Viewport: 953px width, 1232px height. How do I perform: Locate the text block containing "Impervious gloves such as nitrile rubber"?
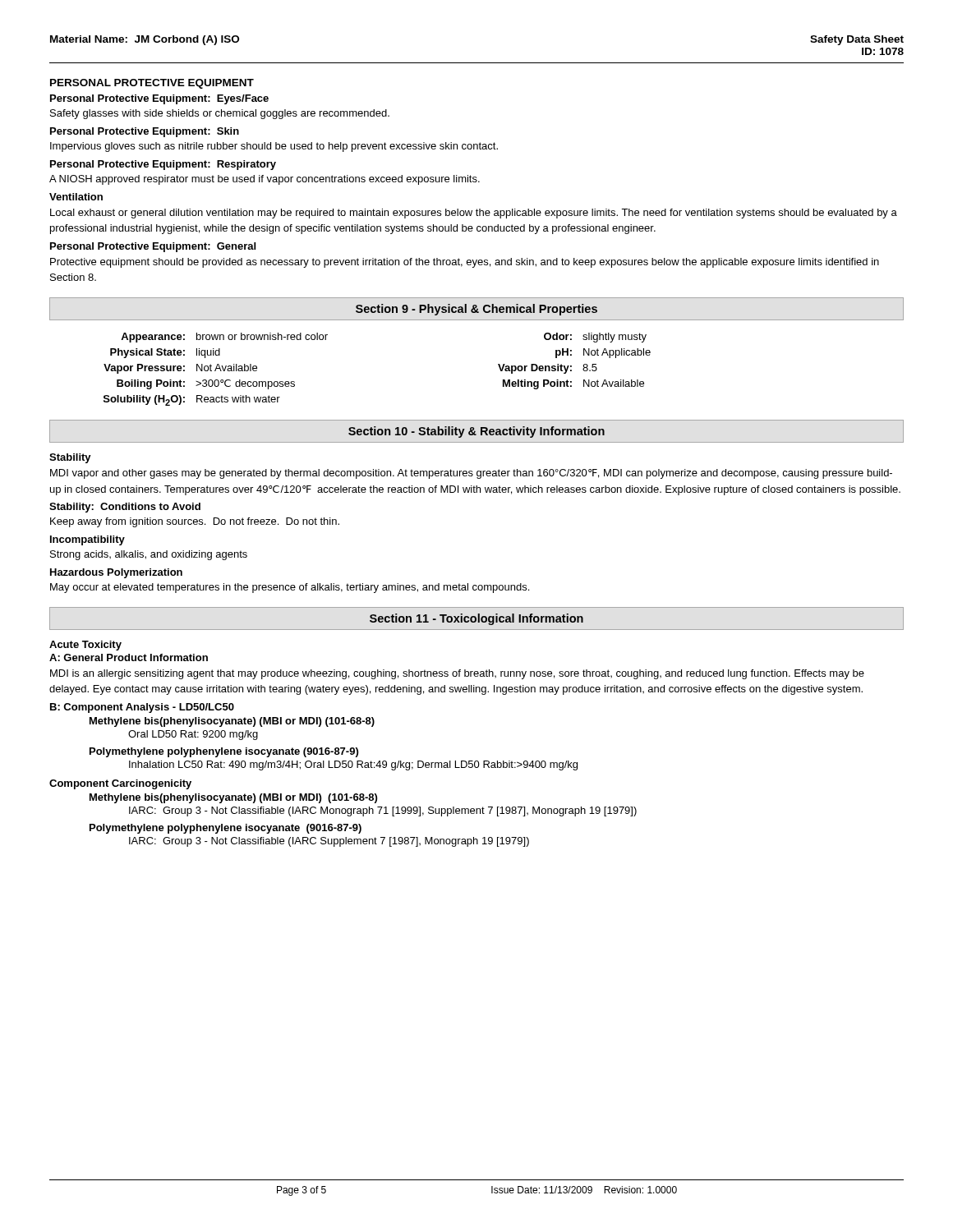coord(274,146)
